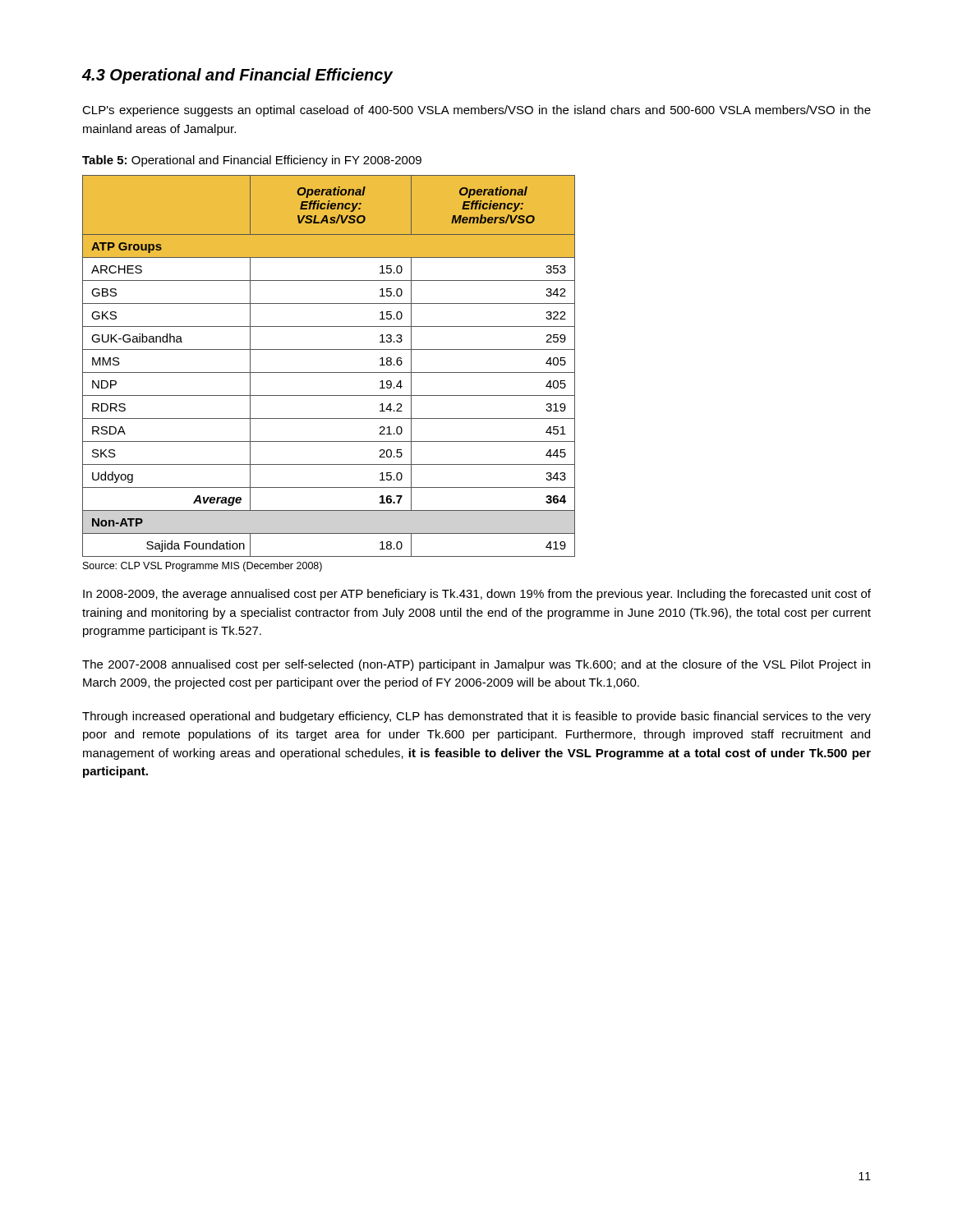This screenshot has height=1232, width=953.
Task: Select a section header
Action: coord(237,75)
